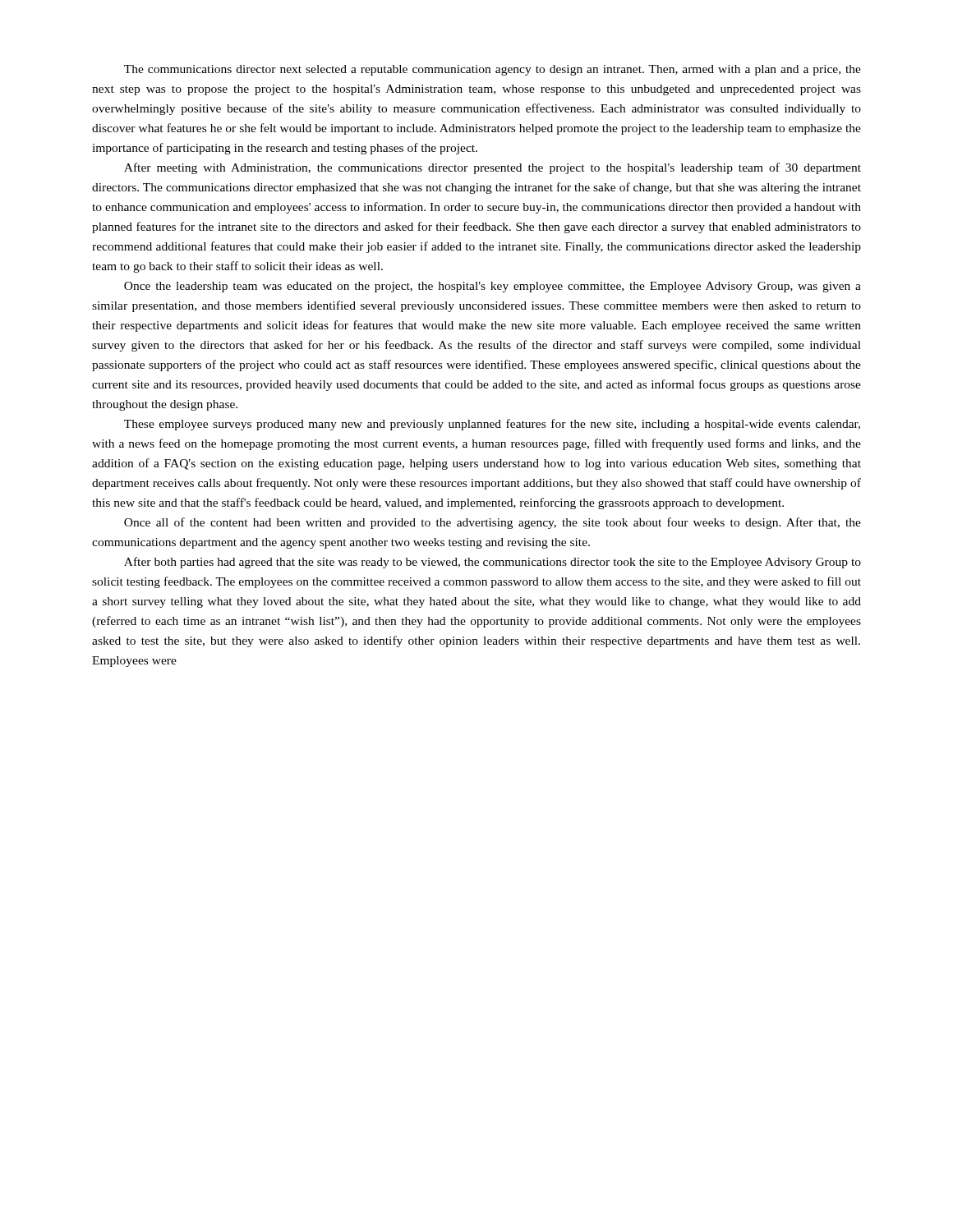953x1232 pixels.
Task: Select the text block that says "Once the leadership"
Action: (x=476, y=345)
